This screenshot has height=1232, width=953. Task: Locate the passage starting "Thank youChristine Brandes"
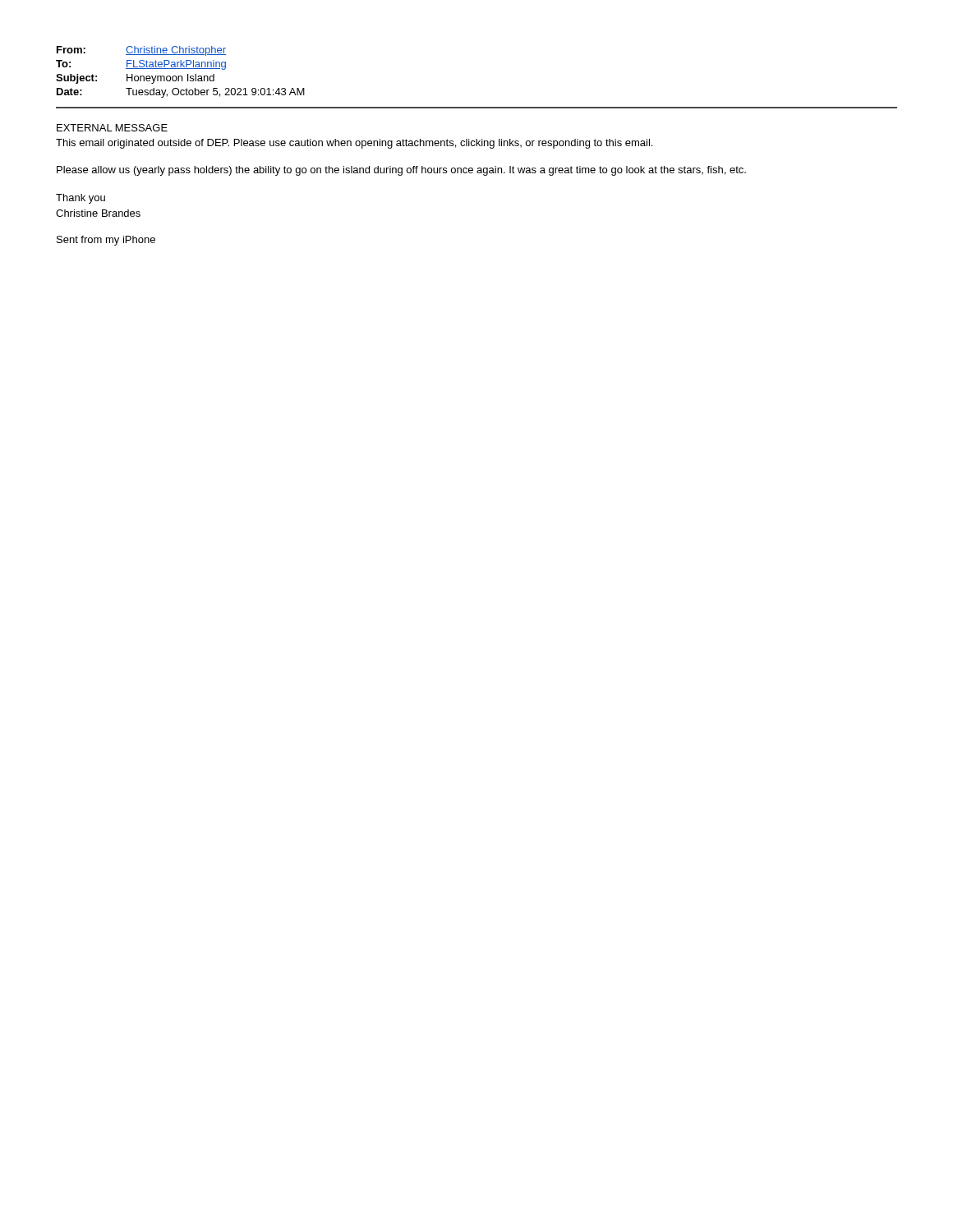tap(98, 205)
